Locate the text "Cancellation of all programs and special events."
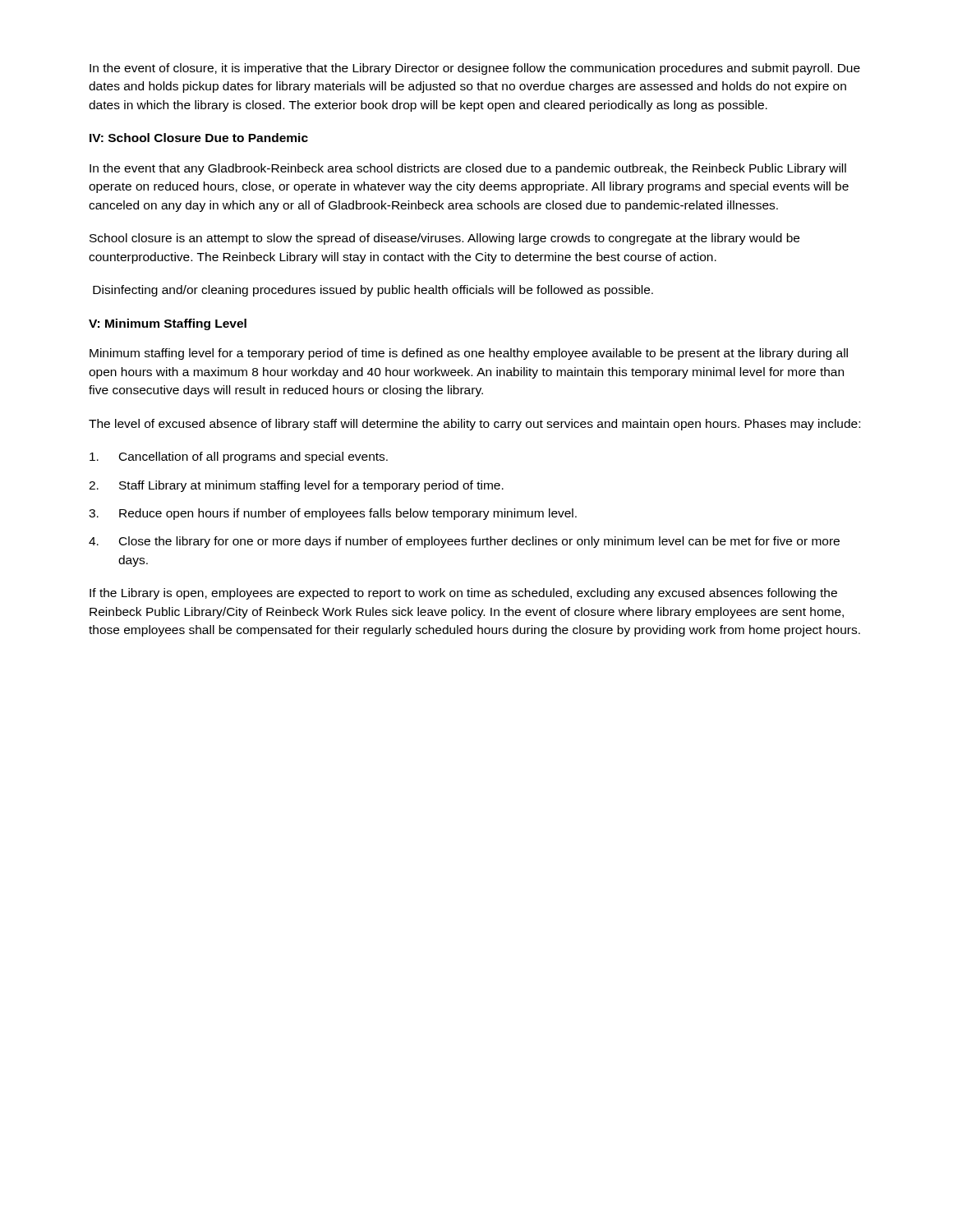 239,457
